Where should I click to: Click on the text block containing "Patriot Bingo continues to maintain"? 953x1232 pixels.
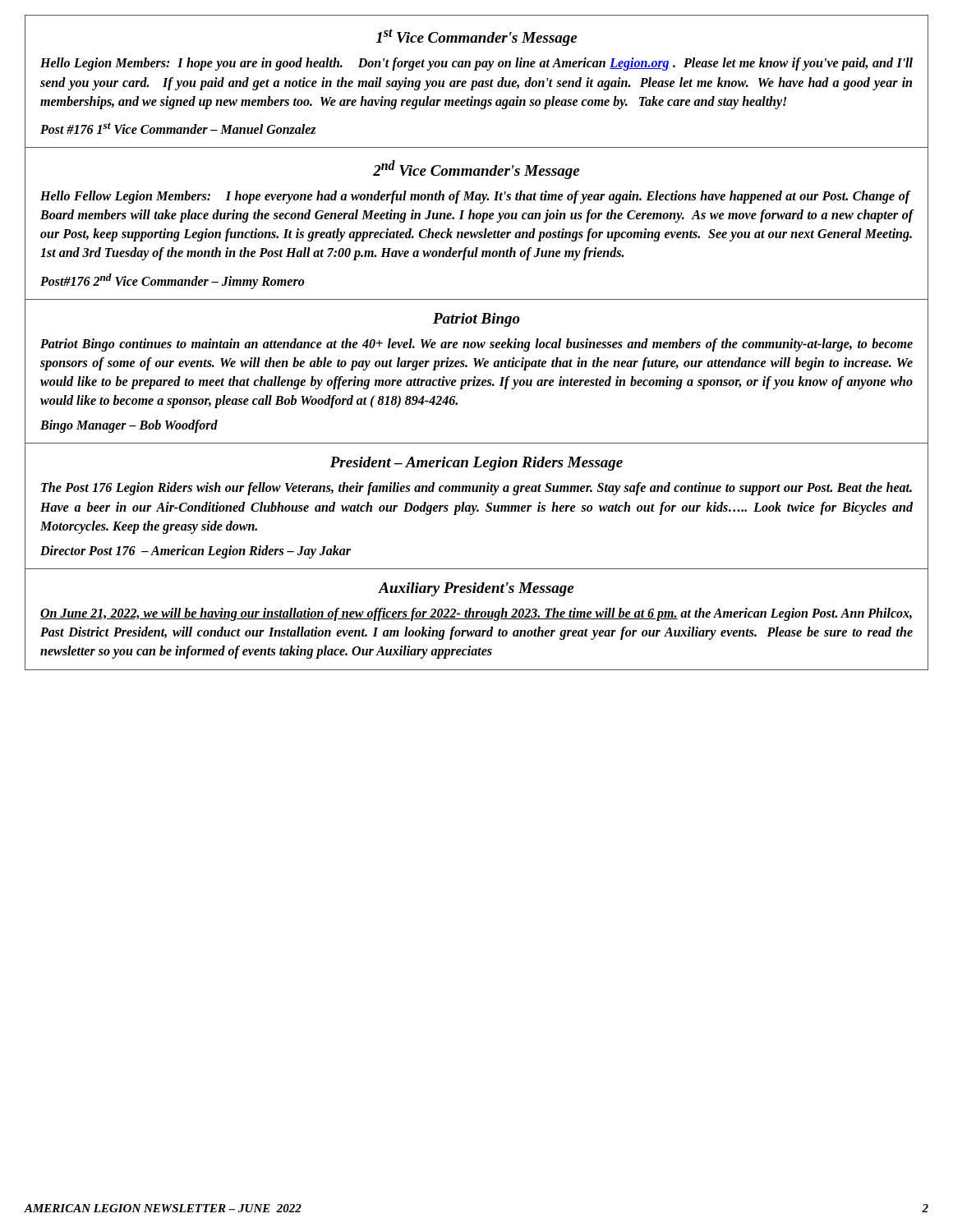(x=476, y=372)
